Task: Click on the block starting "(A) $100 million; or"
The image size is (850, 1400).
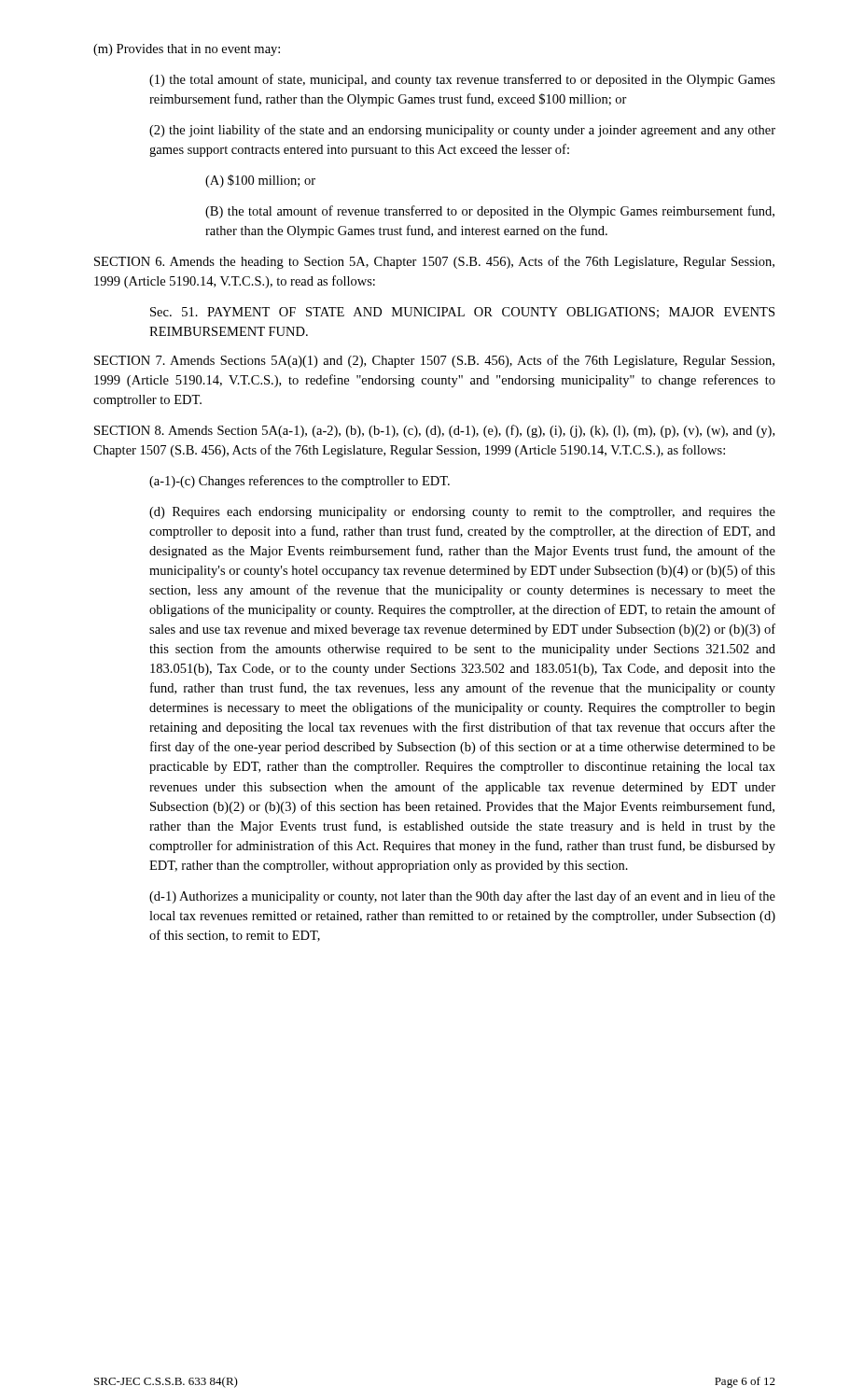Action: 260,180
